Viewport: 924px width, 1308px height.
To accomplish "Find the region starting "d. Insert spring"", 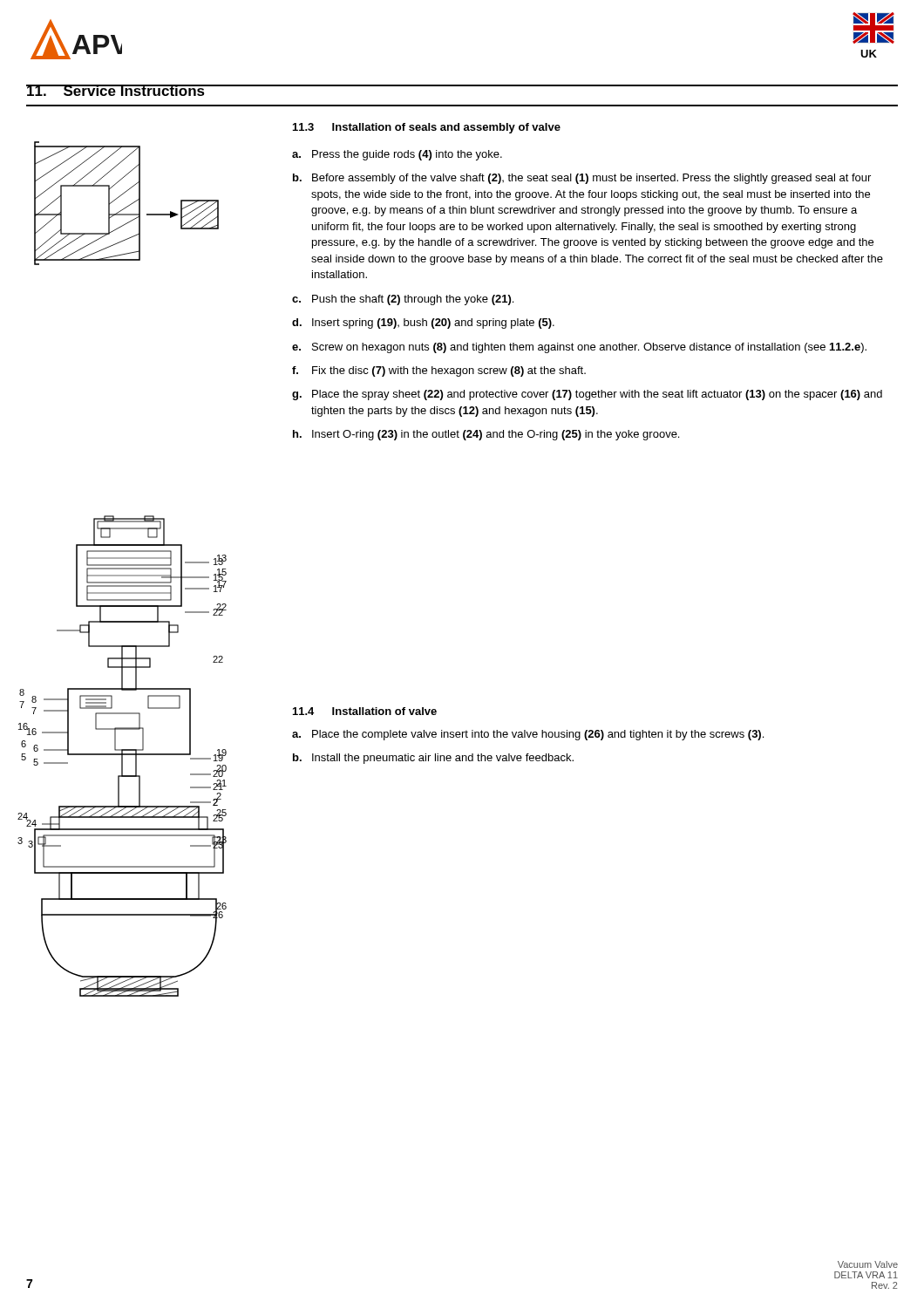I will (423, 324).
